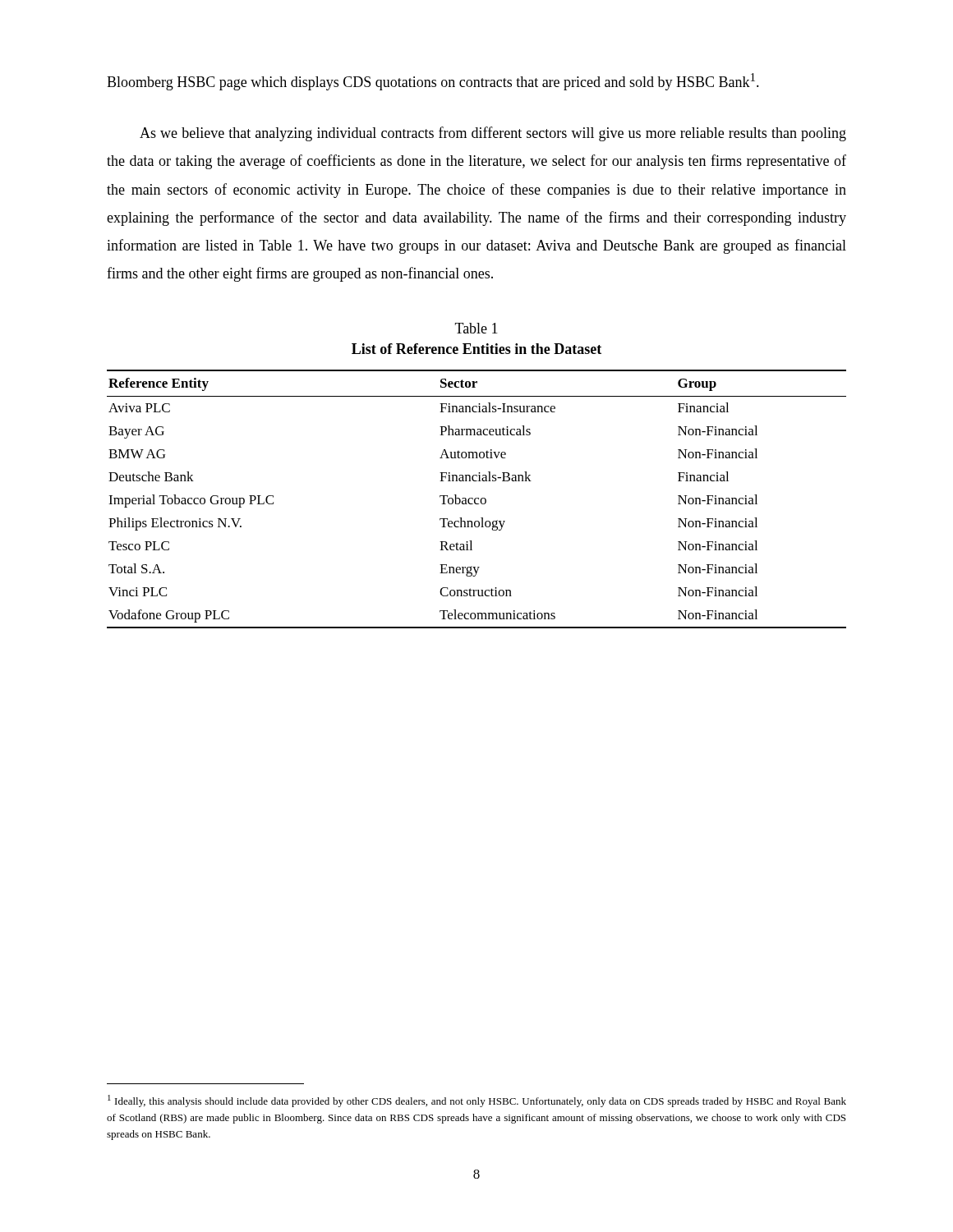
Task: Point to the text block starting "Table 1"
Action: tap(476, 329)
